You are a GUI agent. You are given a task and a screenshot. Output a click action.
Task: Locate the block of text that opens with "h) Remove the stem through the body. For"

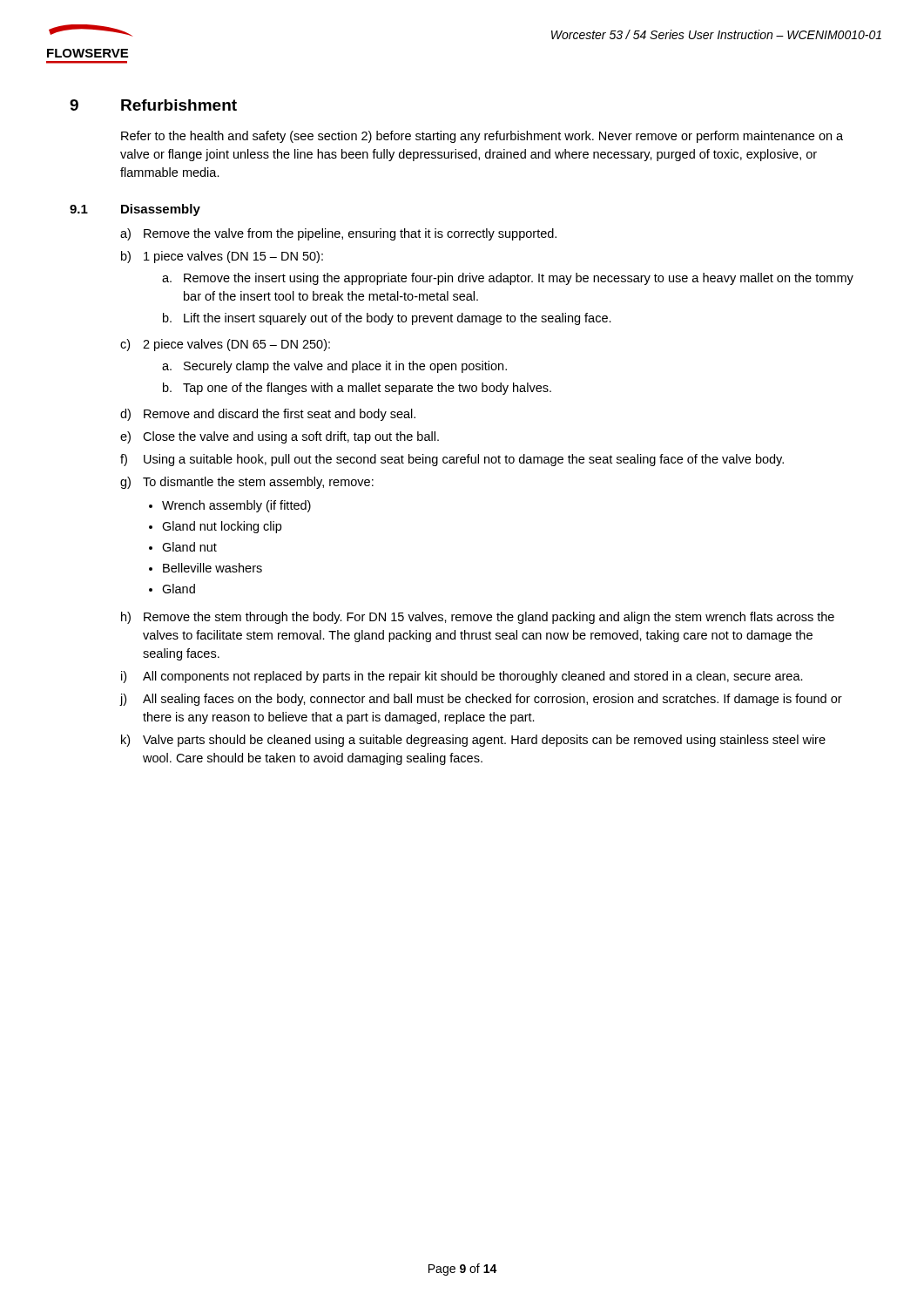coord(487,636)
